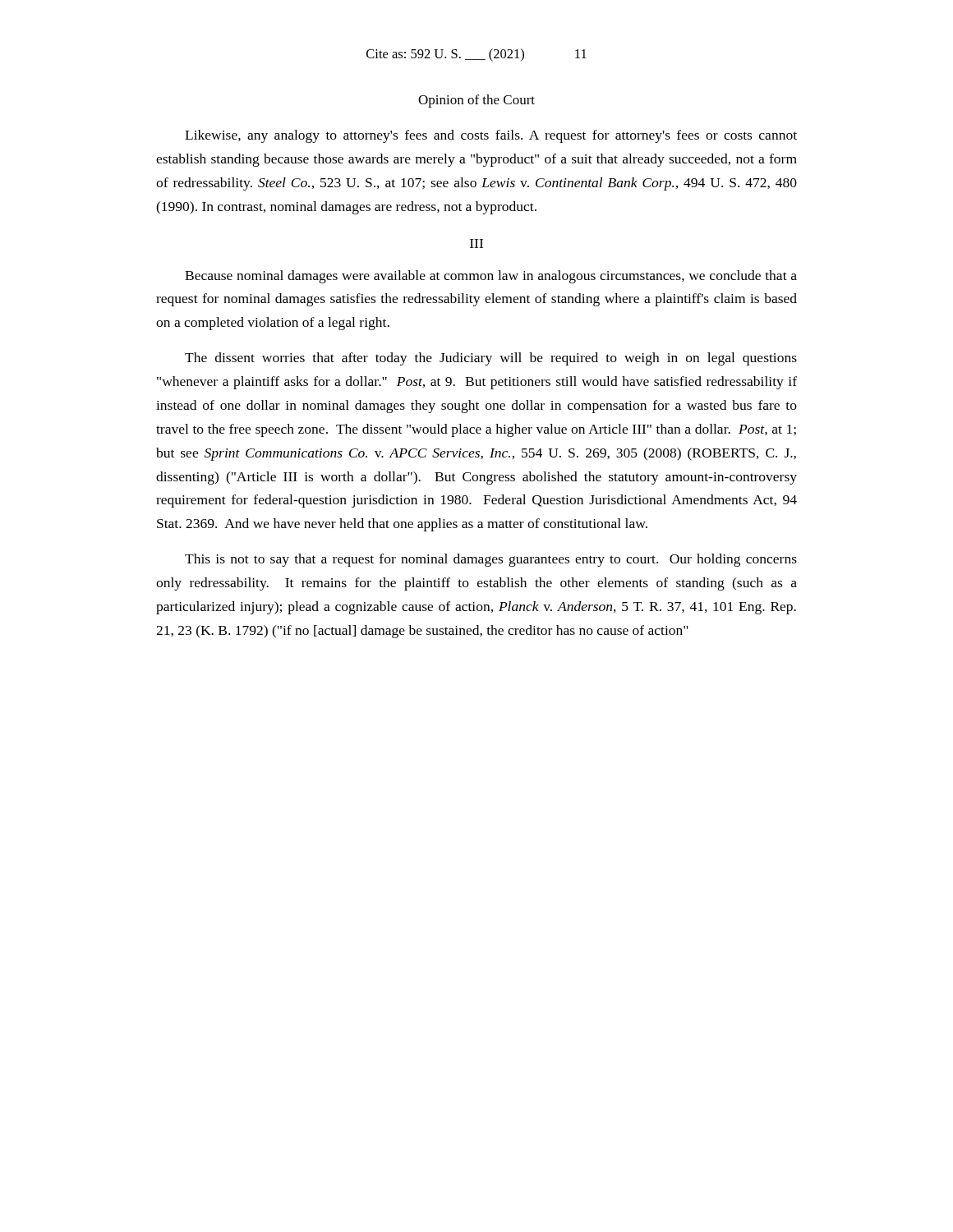Locate the element starting "Because nominal damages were available"
This screenshot has width=953, height=1232.
476,298
